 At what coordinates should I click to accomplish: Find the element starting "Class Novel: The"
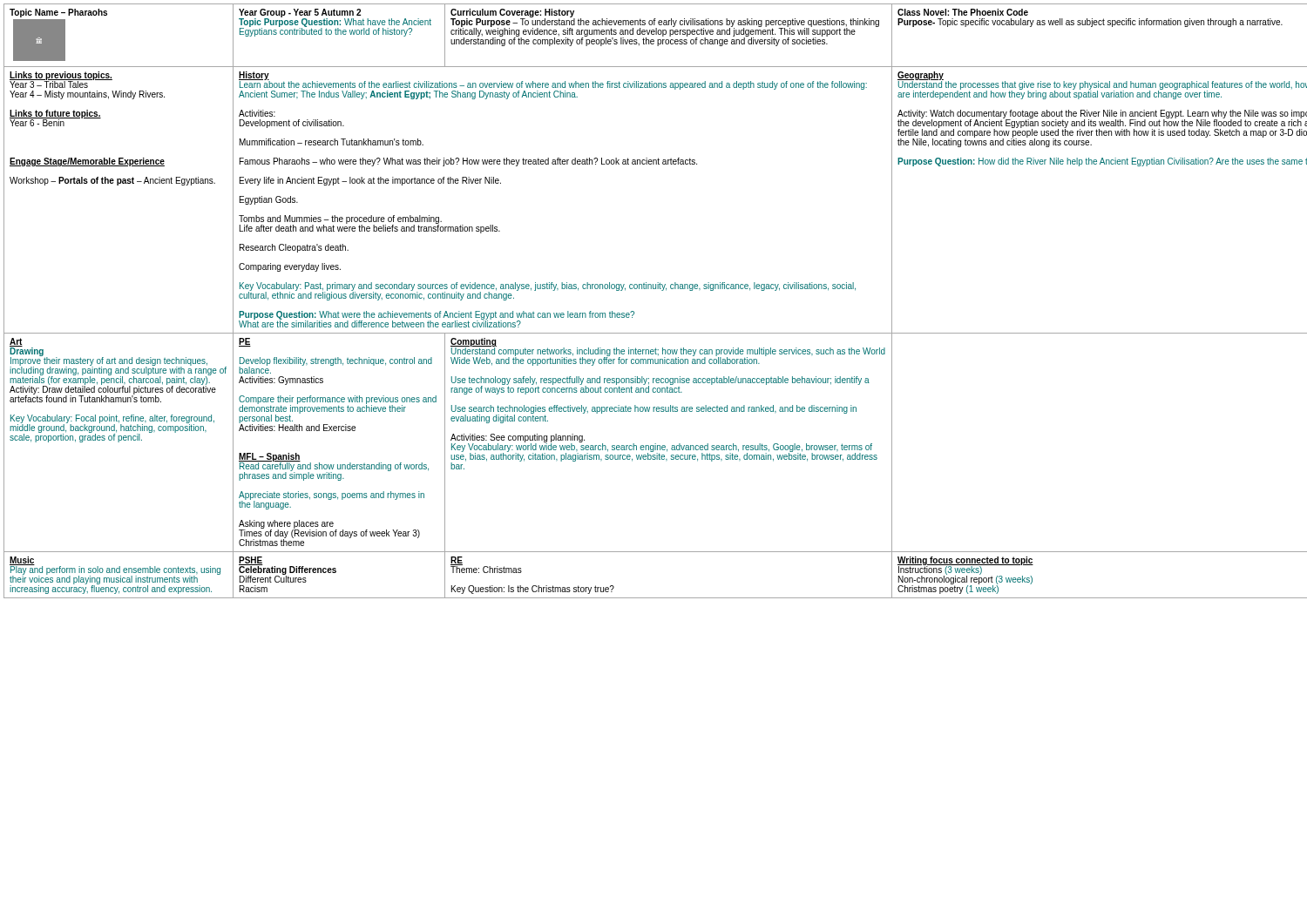coord(1090,17)
